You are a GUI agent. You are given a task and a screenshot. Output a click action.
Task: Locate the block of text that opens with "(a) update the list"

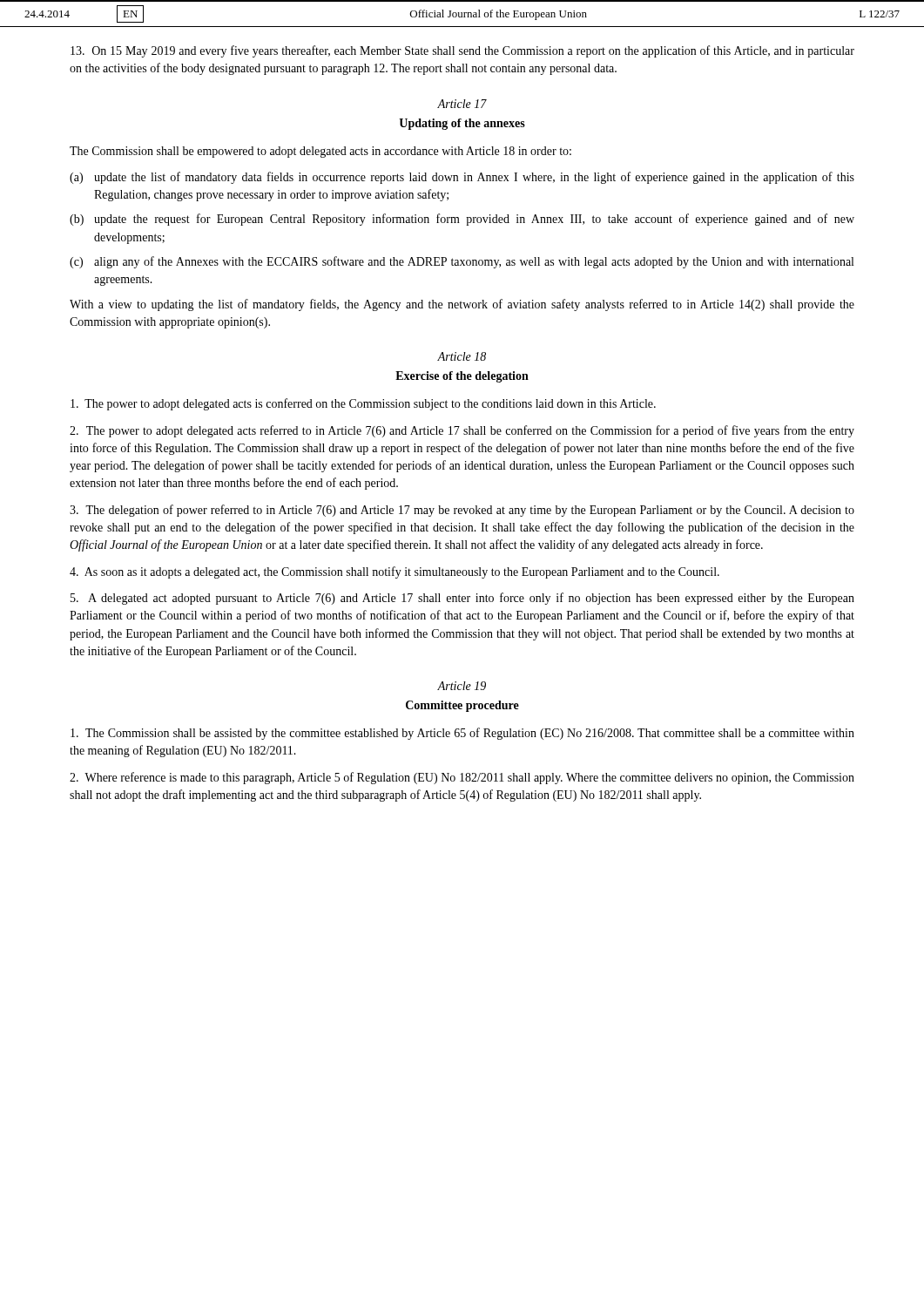462,187
